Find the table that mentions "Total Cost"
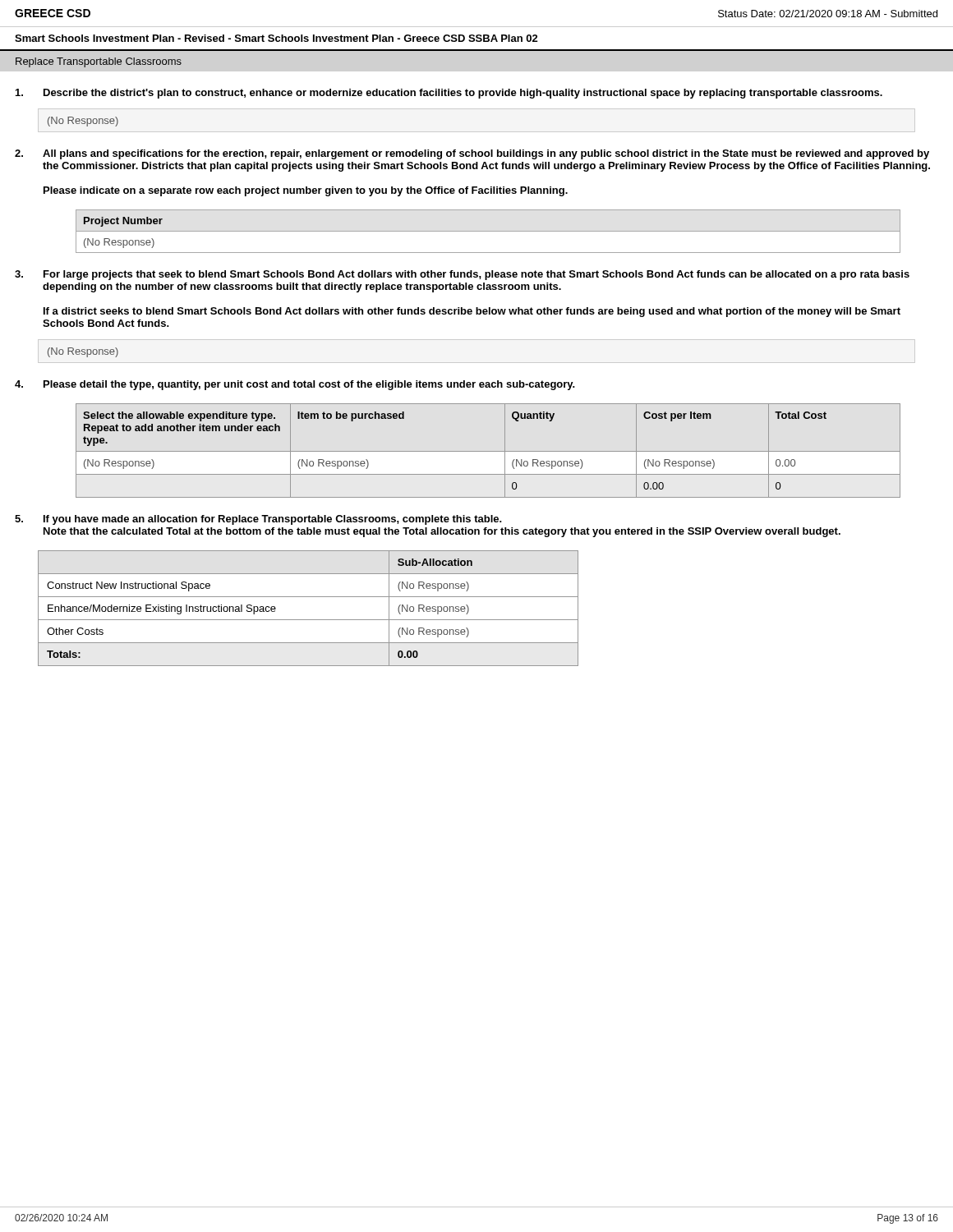The width and height of the screenshot is (953, 1232). (476, 450)
